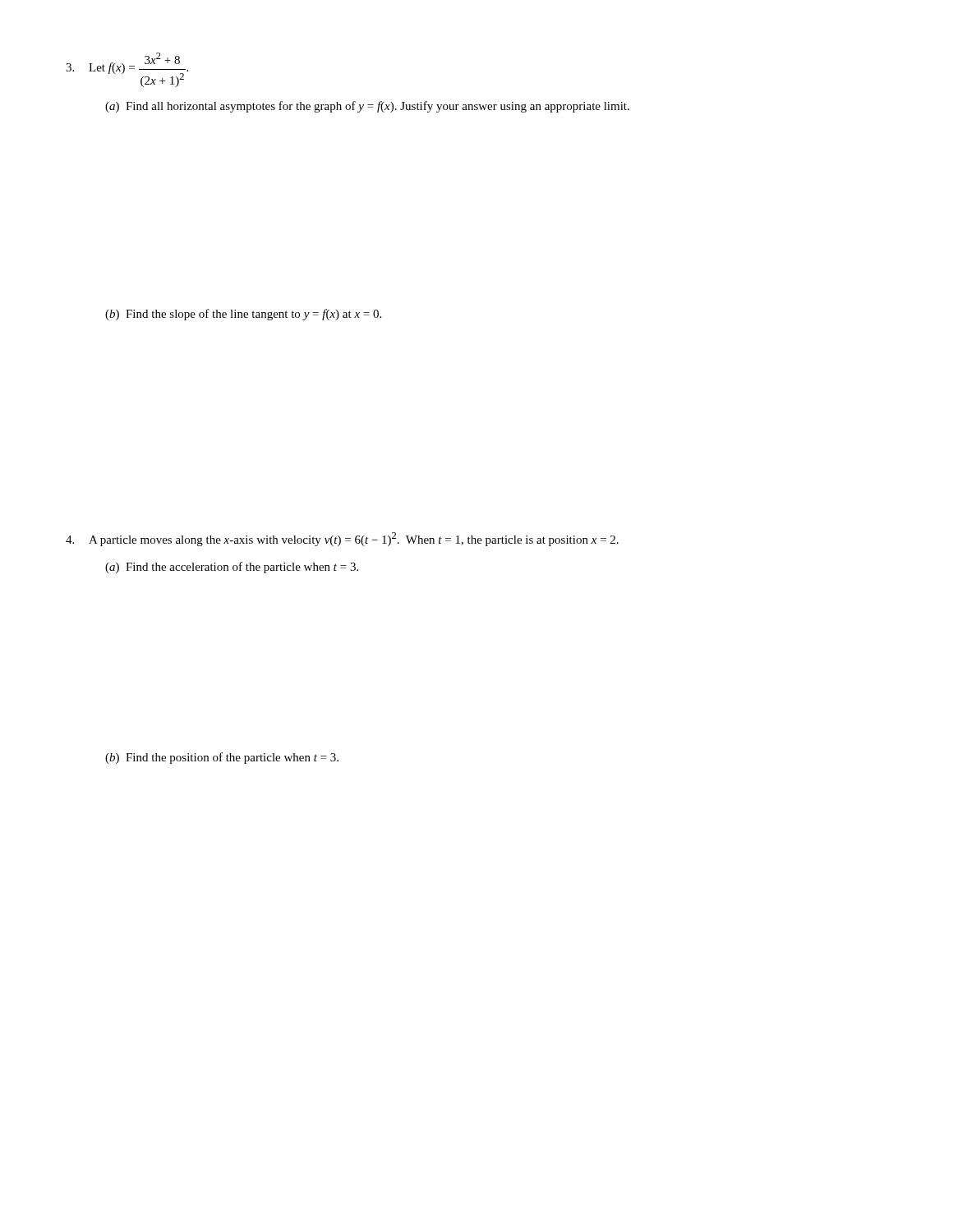
Task: Locate the list item that reads "(b) Find the slope of the"
Action: point(244,313)
